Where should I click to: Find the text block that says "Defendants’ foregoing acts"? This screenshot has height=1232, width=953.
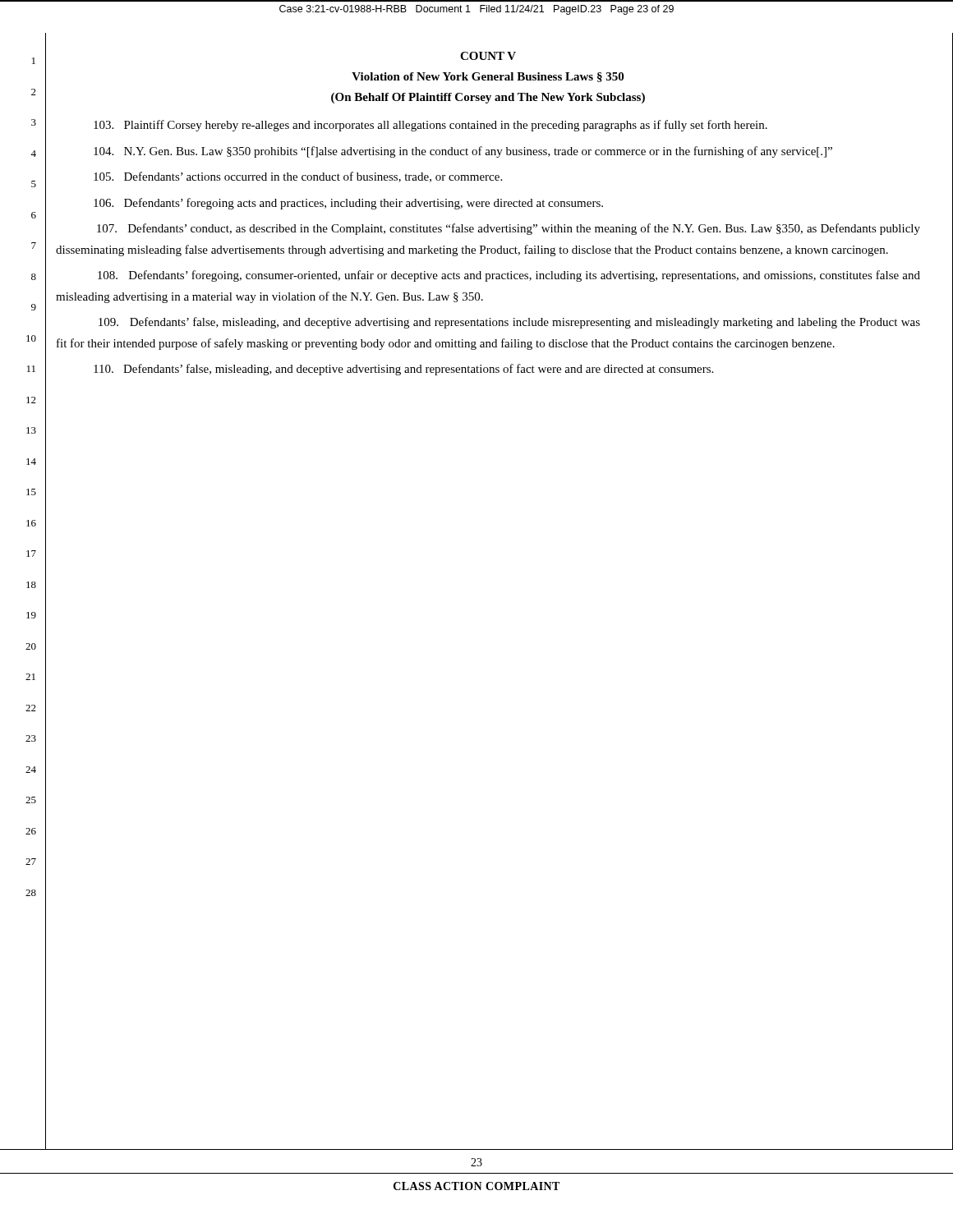[330, 203]
